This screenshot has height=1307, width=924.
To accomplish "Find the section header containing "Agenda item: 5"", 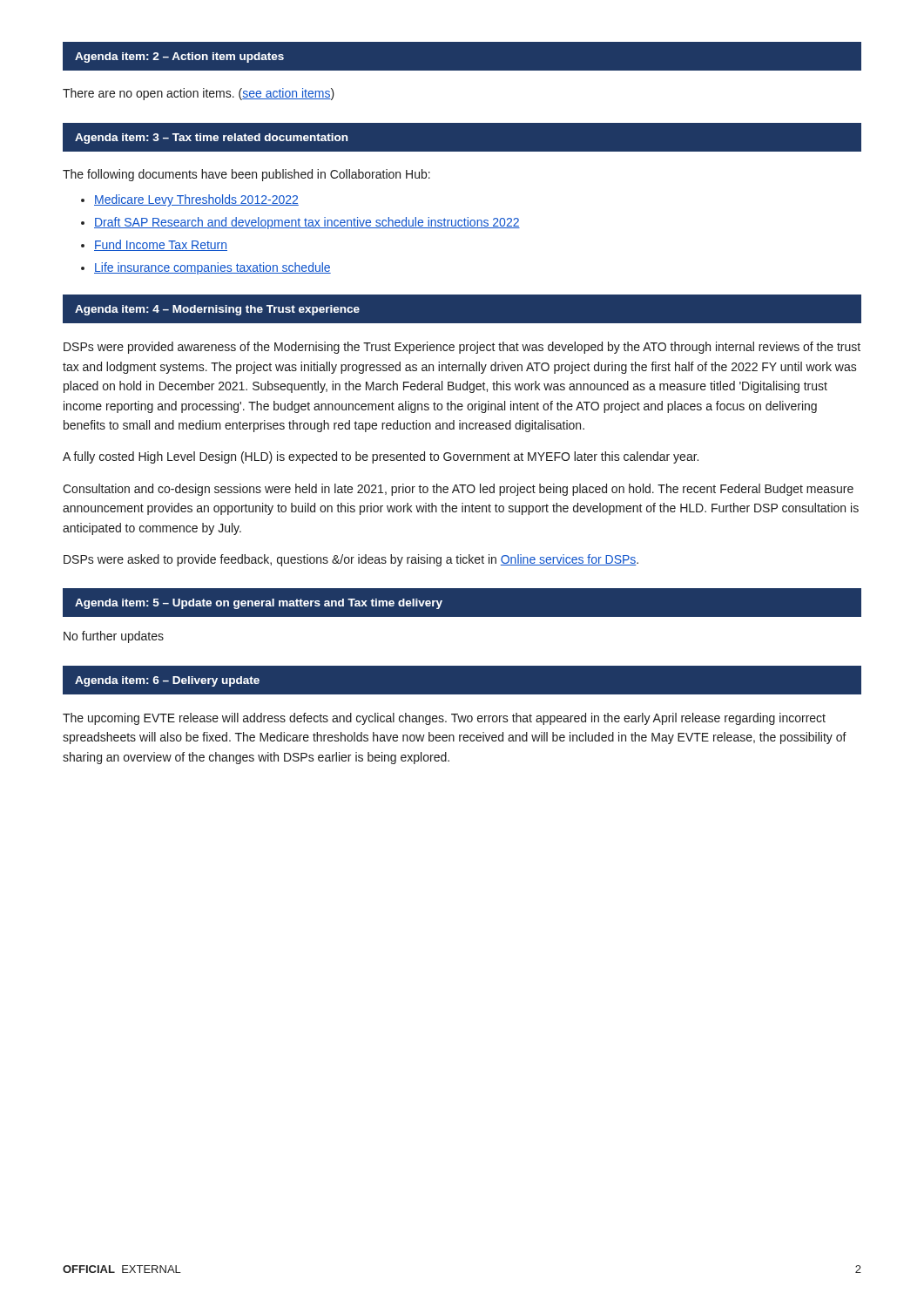I will pos(259,603).
